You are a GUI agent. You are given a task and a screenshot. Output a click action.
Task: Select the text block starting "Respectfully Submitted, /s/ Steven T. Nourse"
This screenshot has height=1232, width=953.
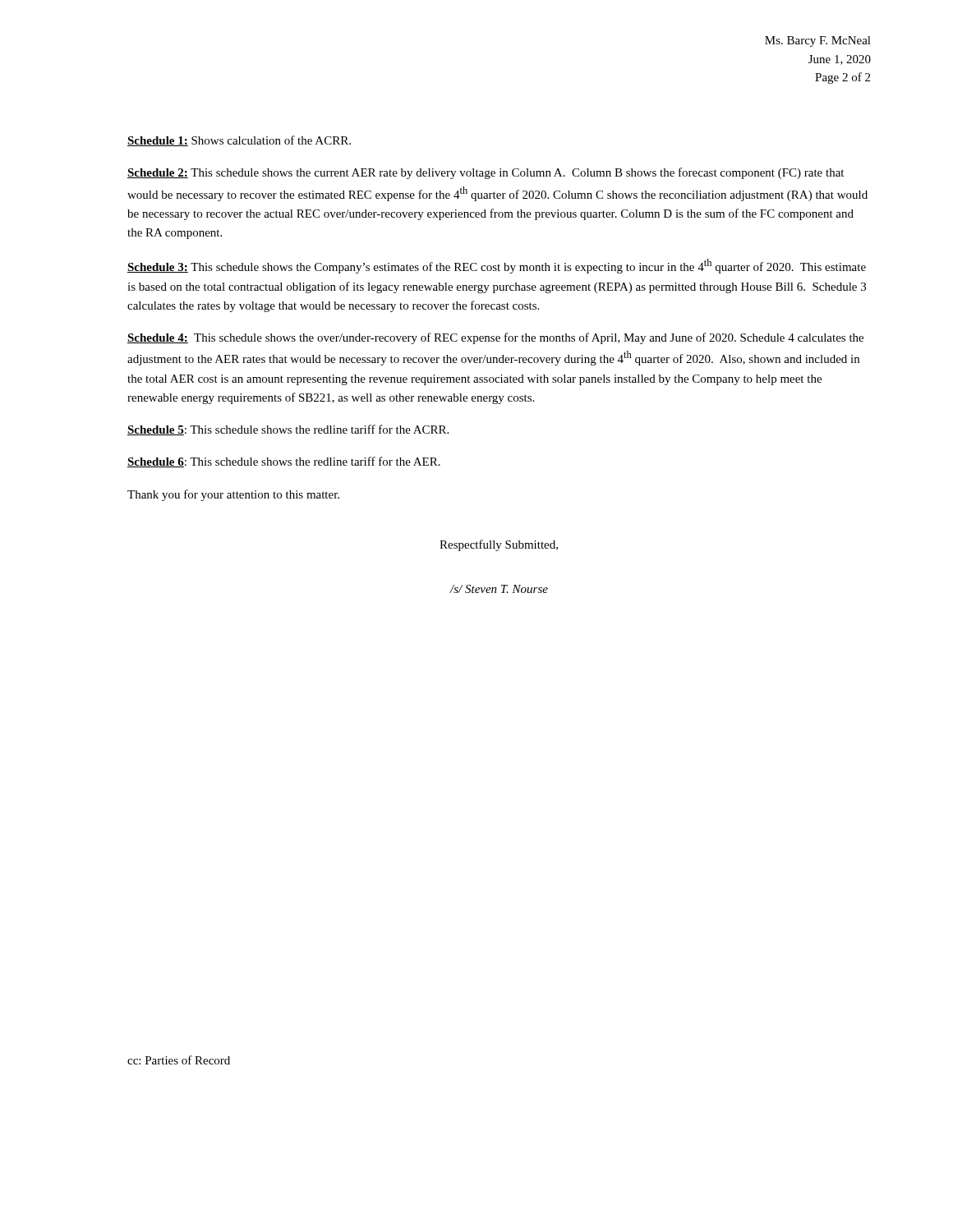(x=499, y=545)
